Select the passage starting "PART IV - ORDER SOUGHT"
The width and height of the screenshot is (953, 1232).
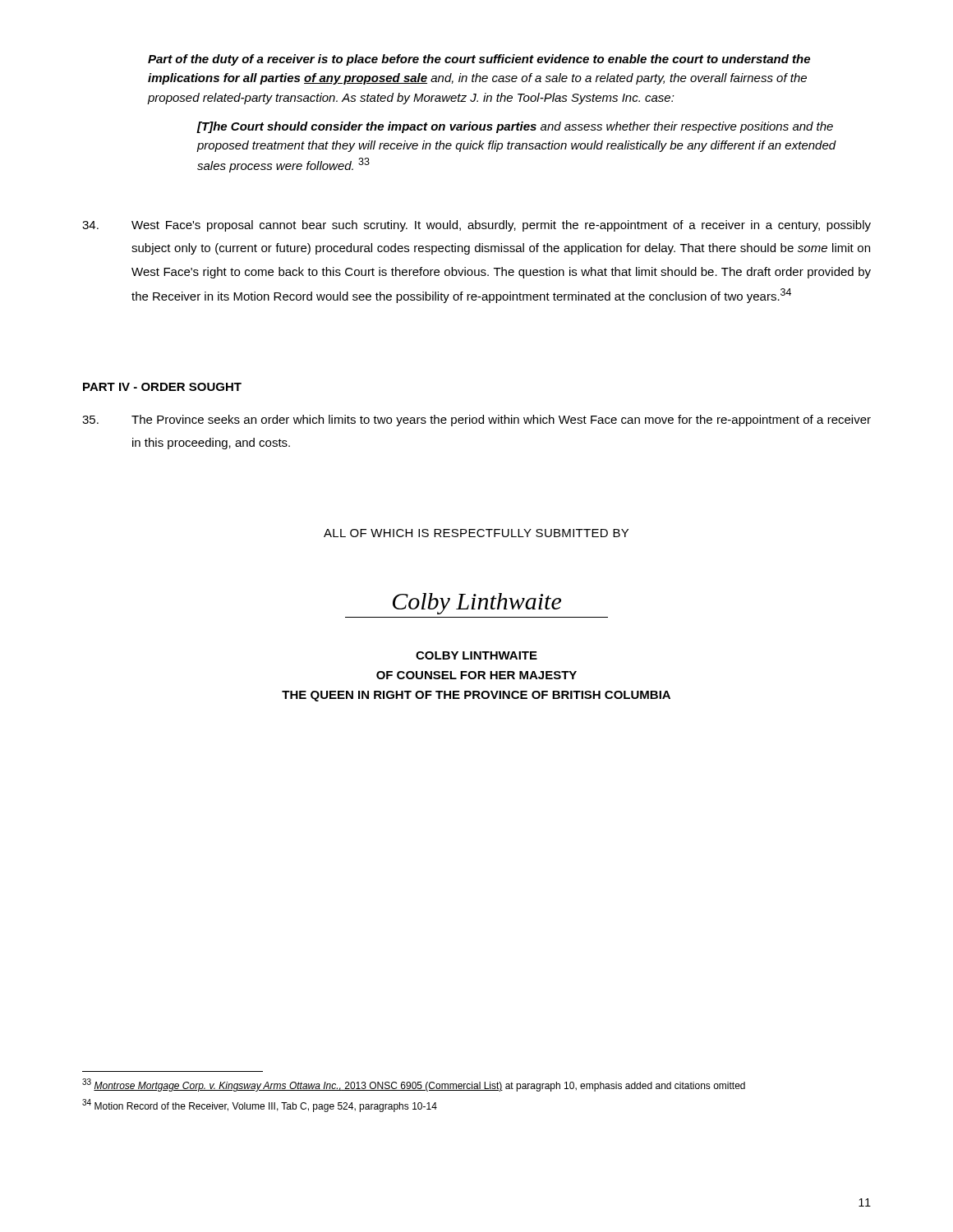pos(162,386)
